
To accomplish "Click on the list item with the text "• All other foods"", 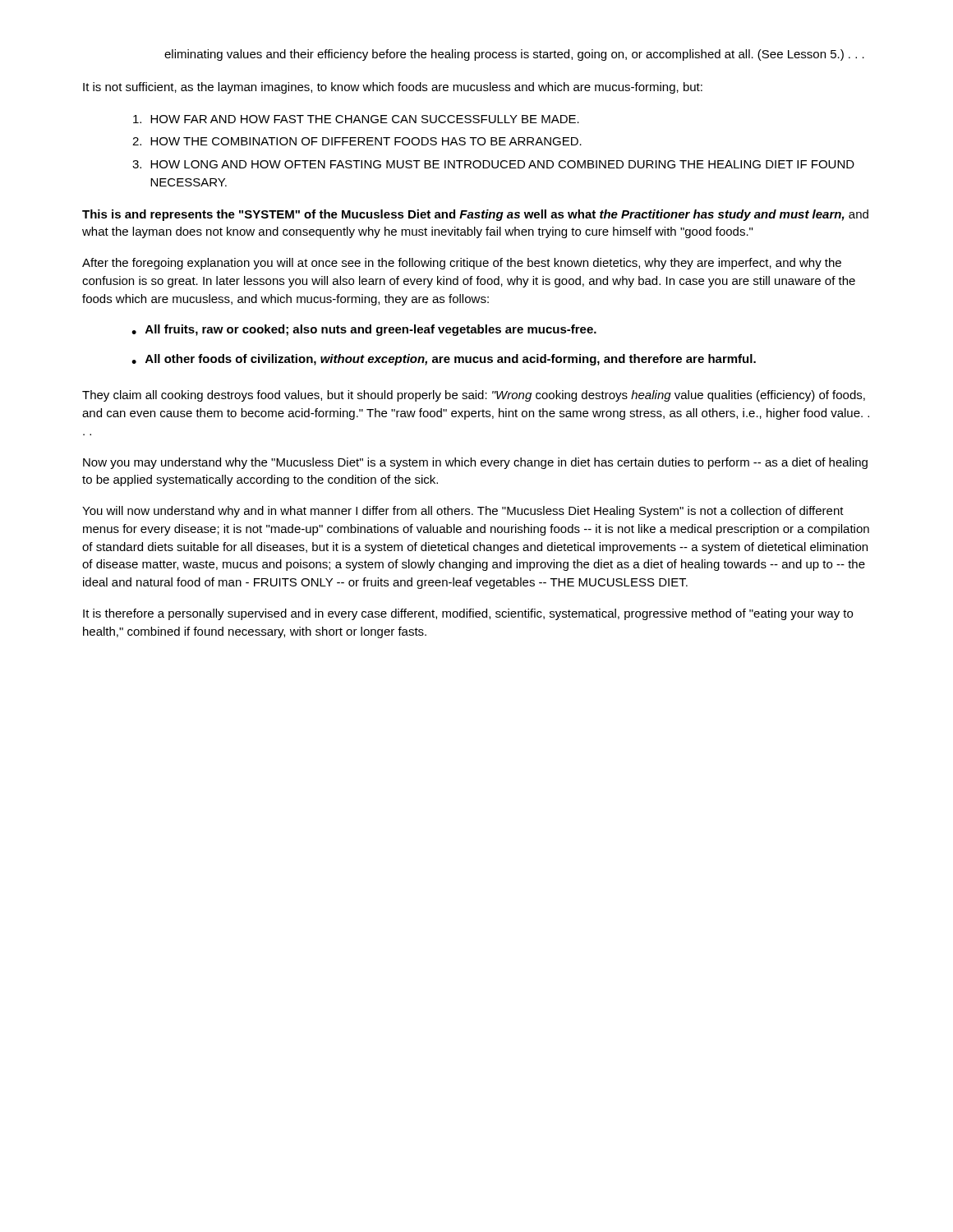I will [x=444, y=362].
